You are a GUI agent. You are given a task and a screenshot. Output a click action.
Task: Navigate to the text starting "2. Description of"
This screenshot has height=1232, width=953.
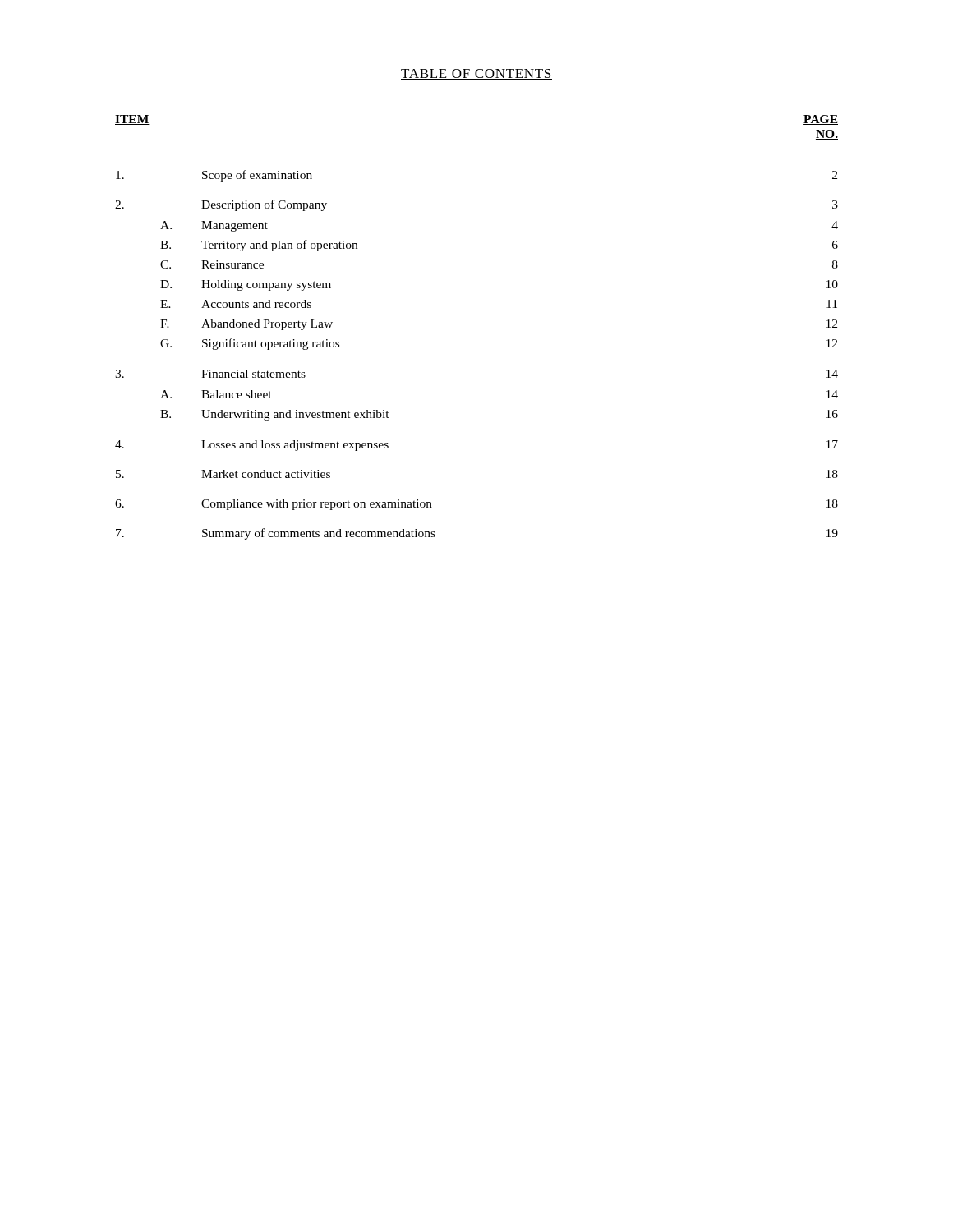[118, 206]
